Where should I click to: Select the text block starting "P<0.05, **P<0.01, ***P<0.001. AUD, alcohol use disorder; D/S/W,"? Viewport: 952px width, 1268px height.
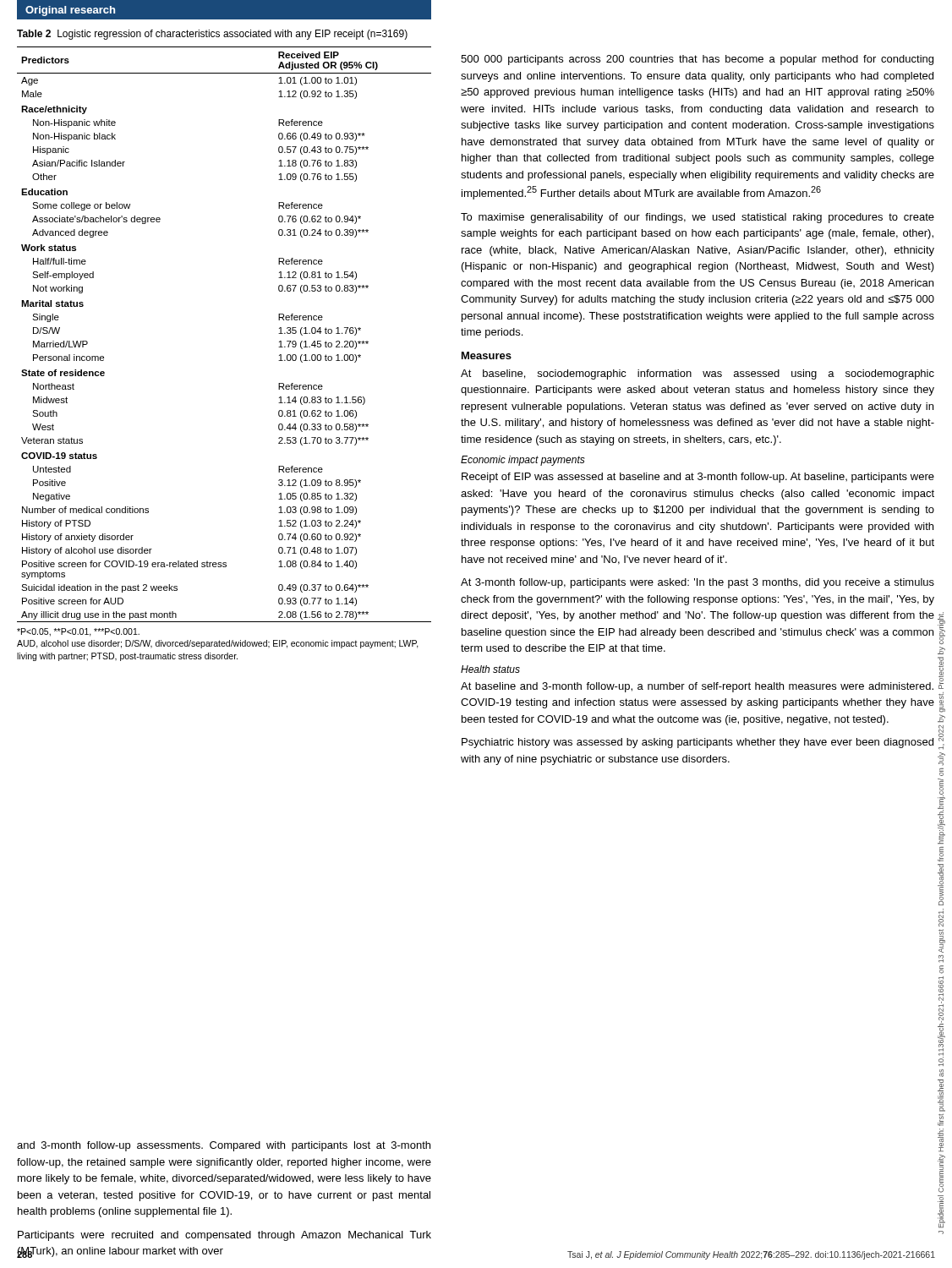click(218, 644)
